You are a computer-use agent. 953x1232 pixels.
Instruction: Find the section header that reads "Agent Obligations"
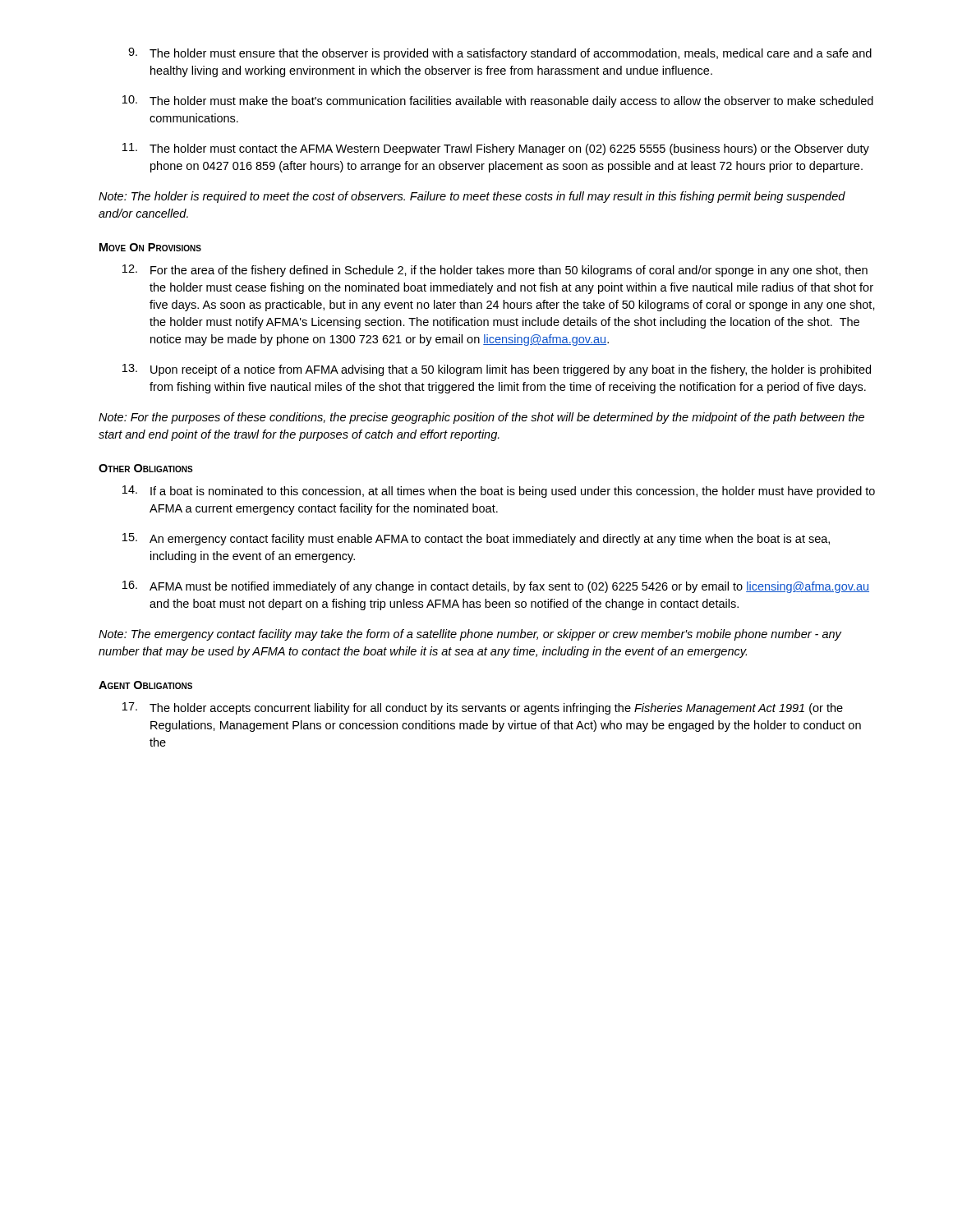point(146,685)
